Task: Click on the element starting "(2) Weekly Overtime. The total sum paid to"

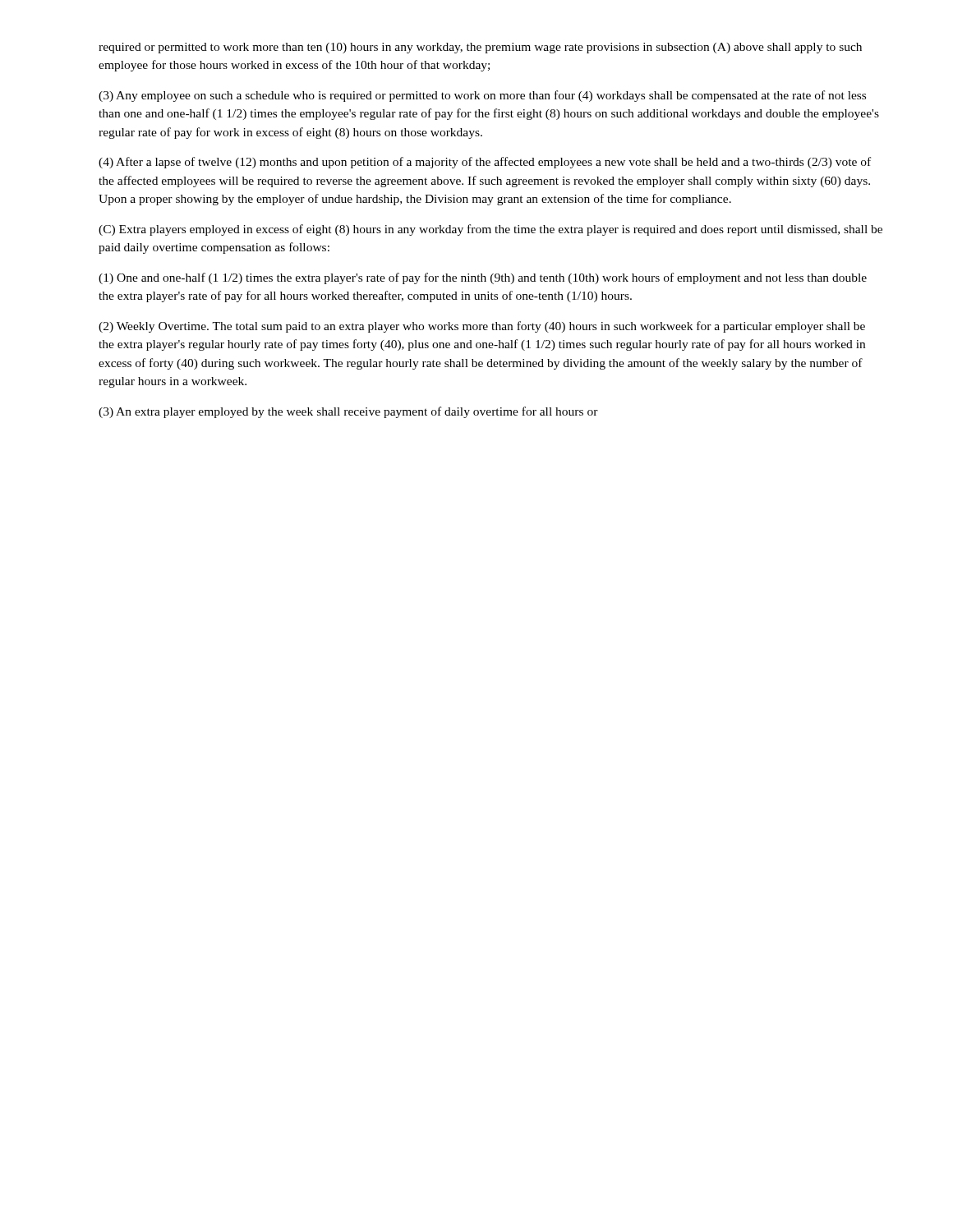Action: (482, 353)
